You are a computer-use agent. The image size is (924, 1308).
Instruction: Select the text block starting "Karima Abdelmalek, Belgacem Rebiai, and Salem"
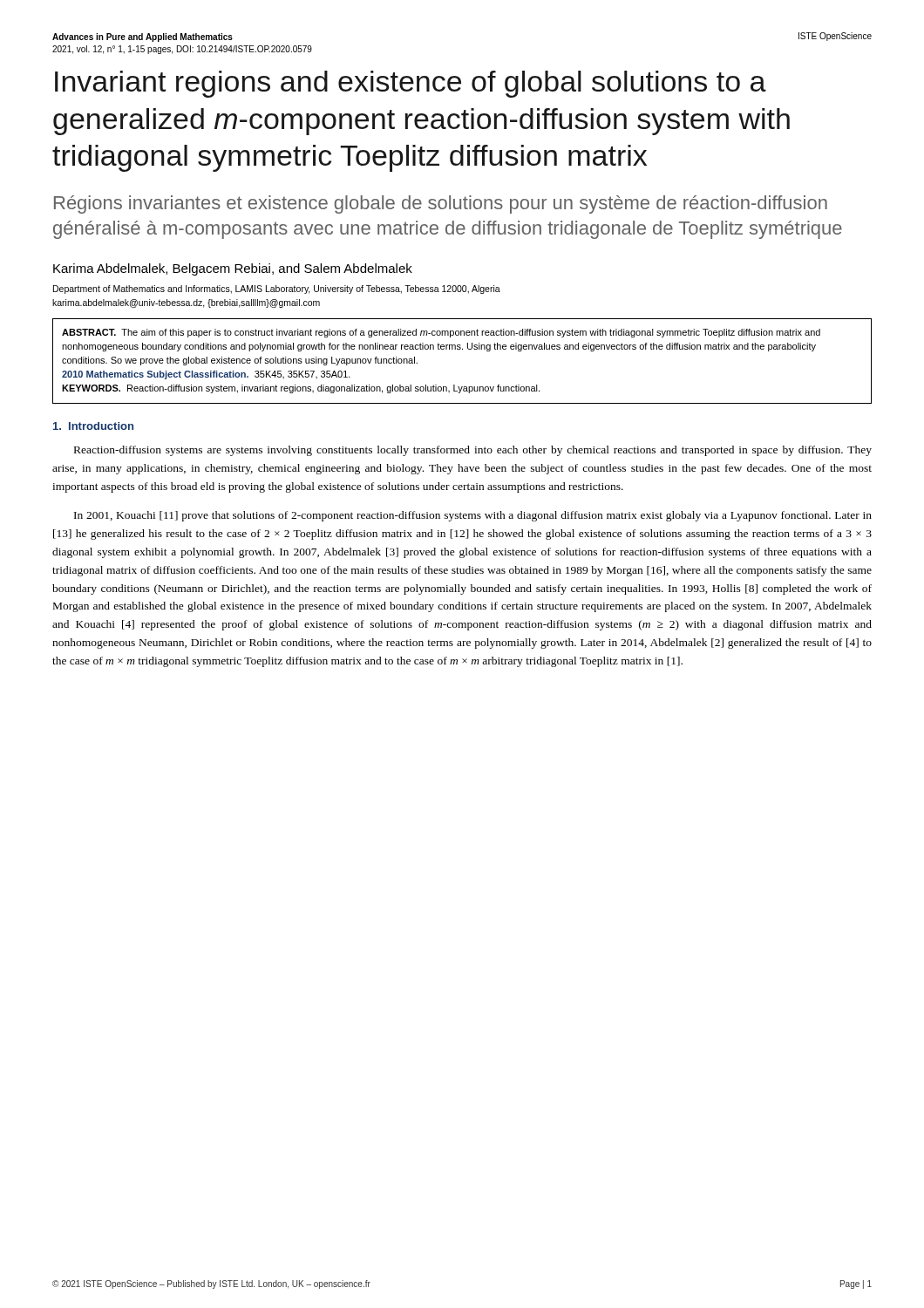[x=232, y=268]
